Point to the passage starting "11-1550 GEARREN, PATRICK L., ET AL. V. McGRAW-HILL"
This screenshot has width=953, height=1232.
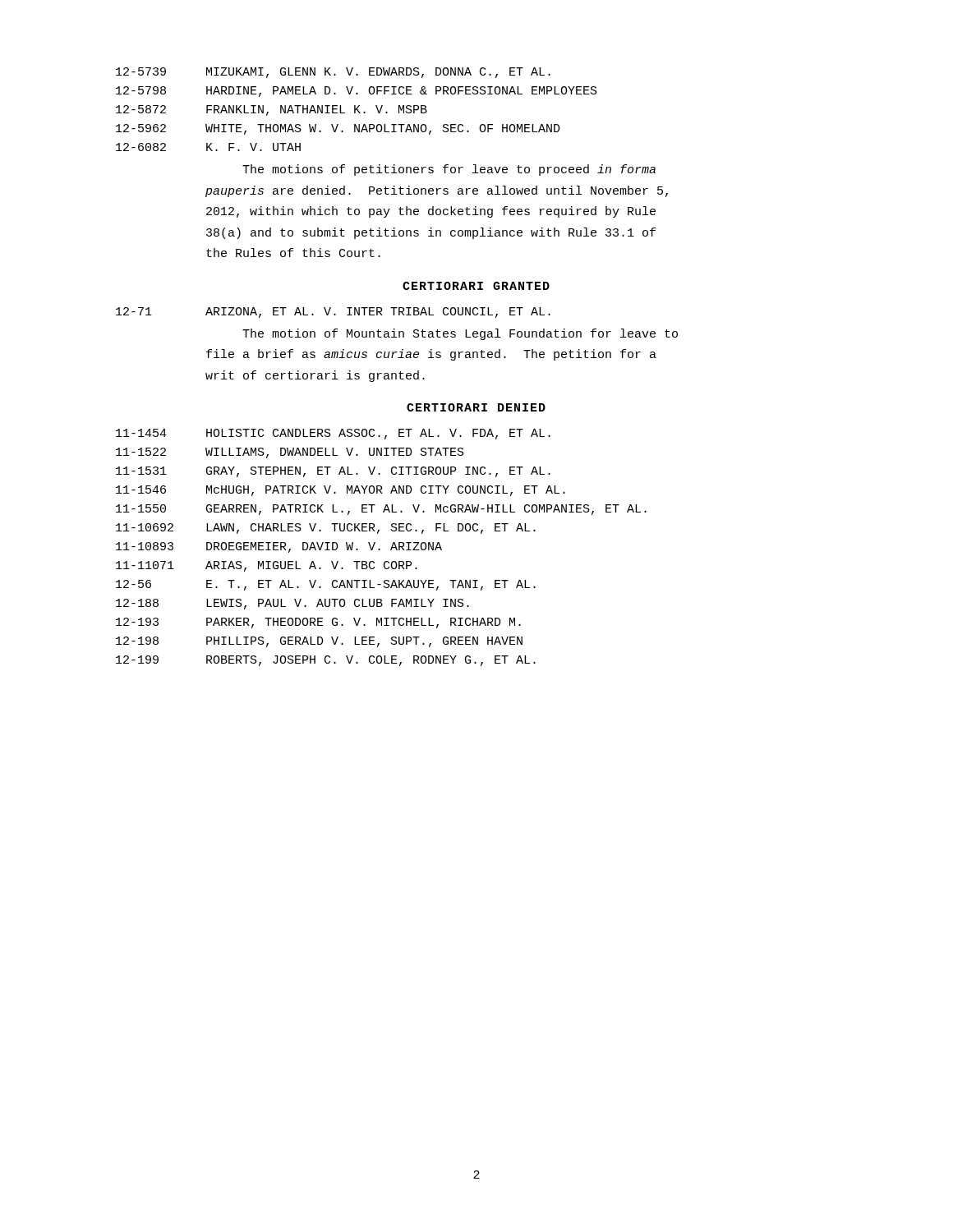pyautogui.click(x=476, y=510)
